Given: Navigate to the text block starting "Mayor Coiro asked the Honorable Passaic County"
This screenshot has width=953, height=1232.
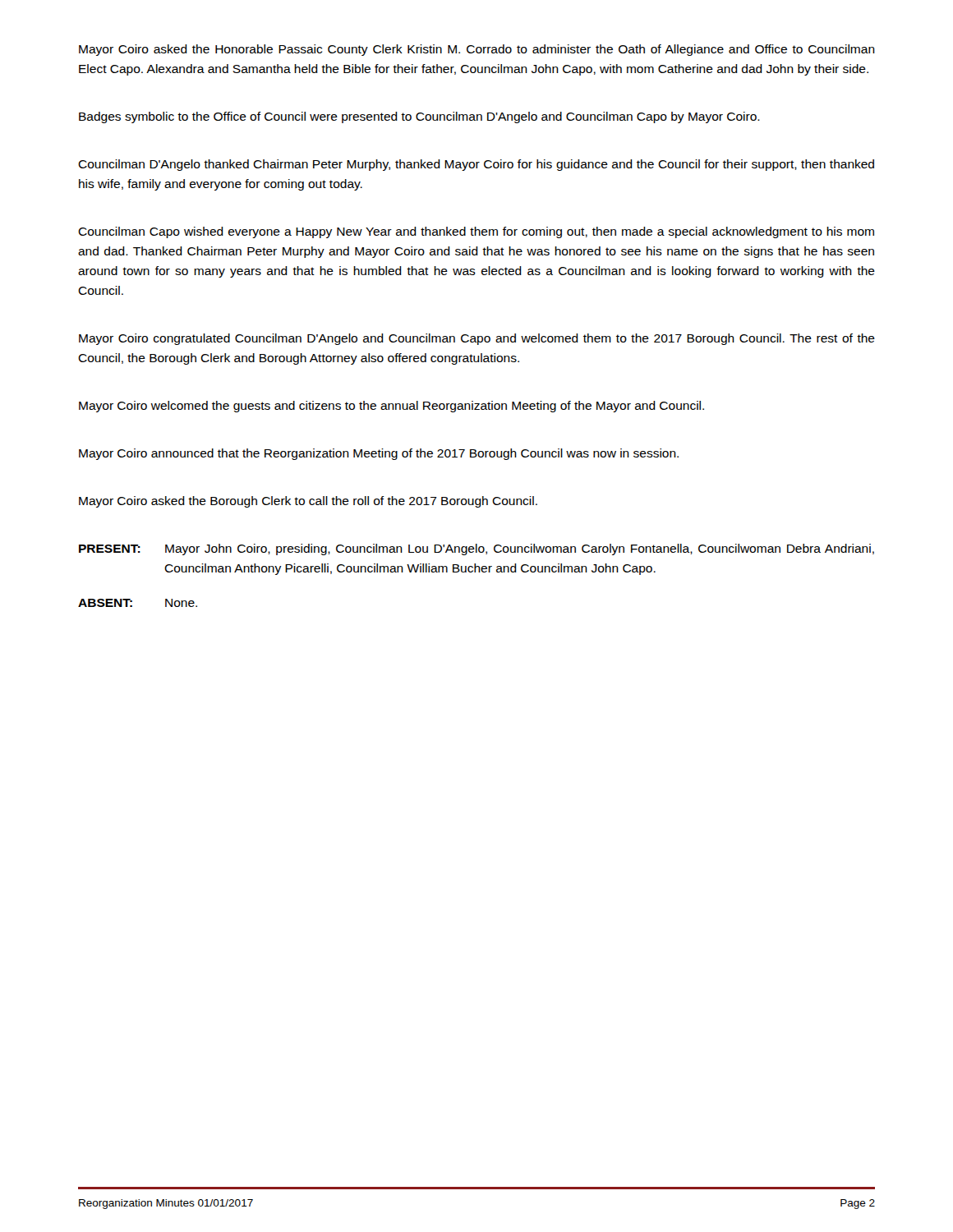Looking at the screenshot, I should (x=476, y=59).
